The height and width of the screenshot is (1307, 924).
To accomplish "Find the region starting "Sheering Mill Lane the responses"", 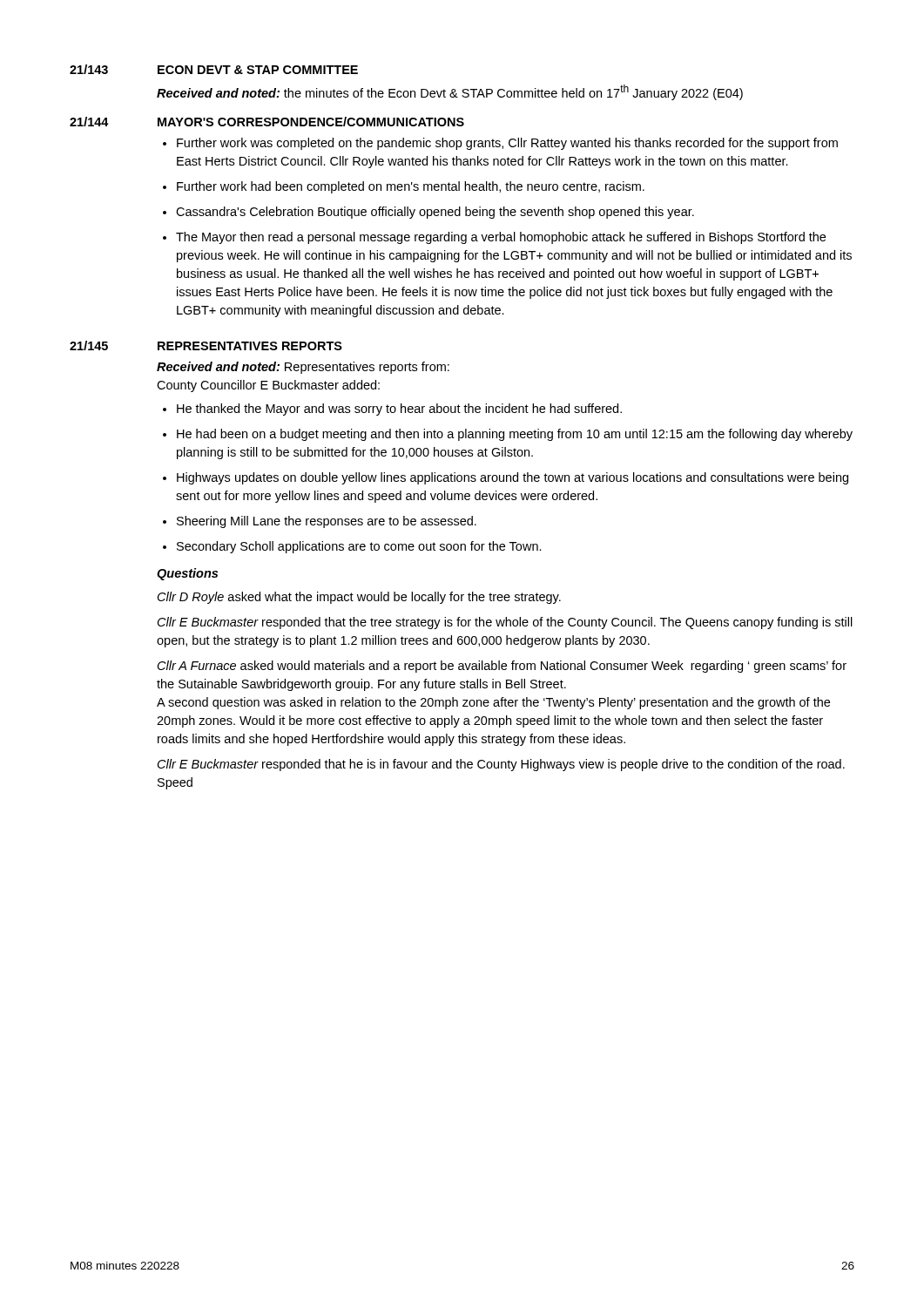I will tap(326, 521).
